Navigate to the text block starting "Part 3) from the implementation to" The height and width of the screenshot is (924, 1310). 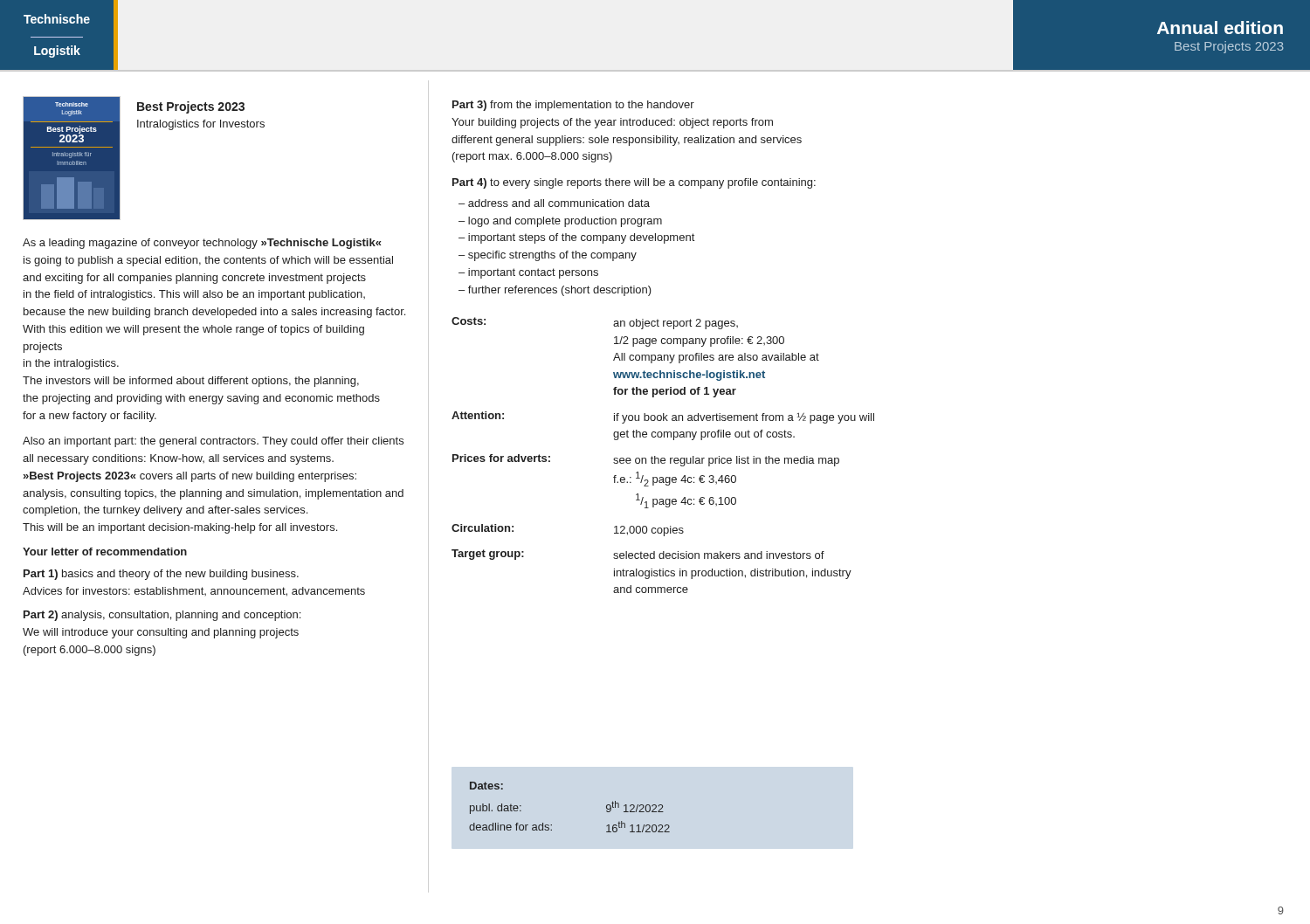coord(627,130)
